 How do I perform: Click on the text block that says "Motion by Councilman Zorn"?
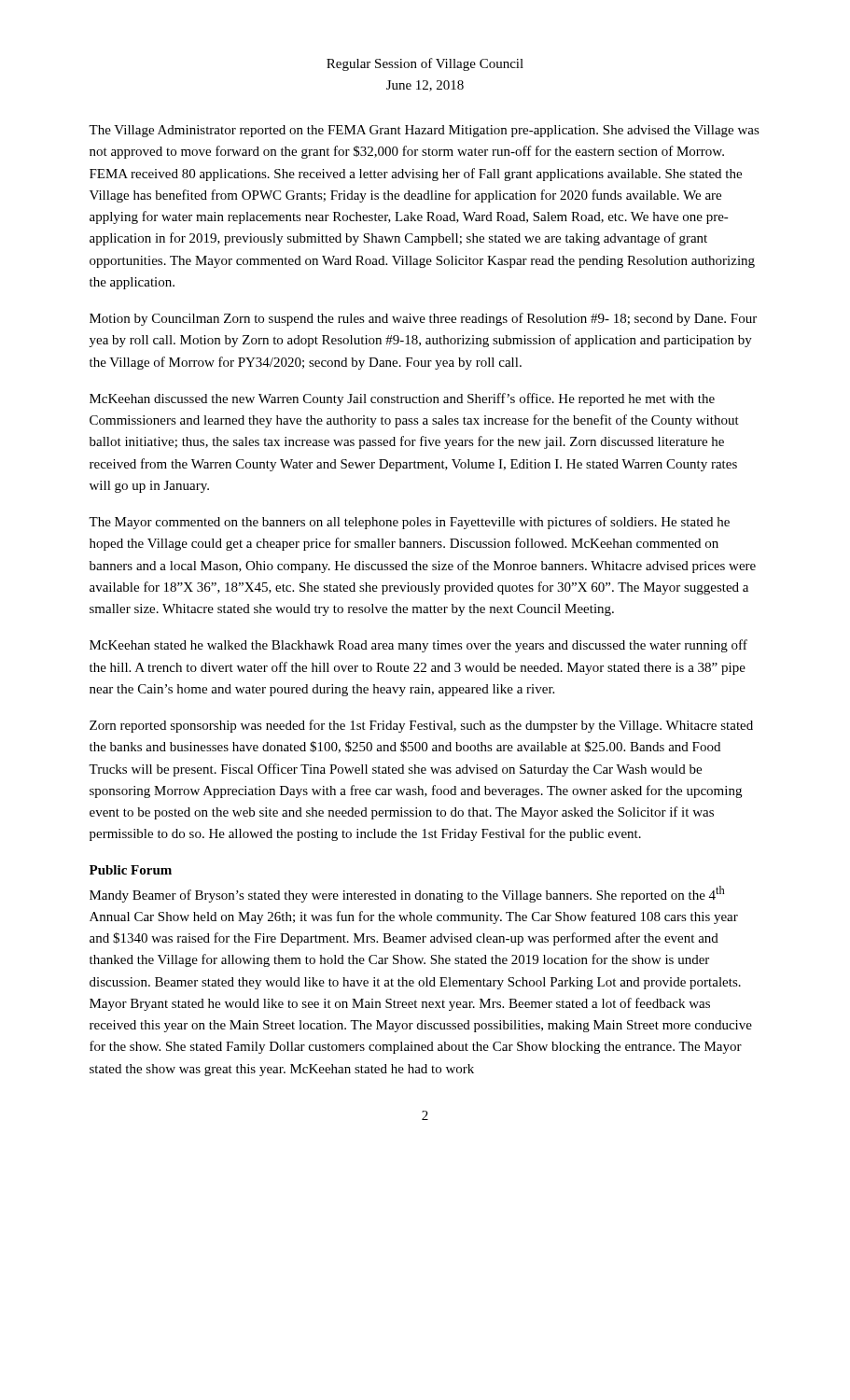pyautogui.click(x=423, y=340)
